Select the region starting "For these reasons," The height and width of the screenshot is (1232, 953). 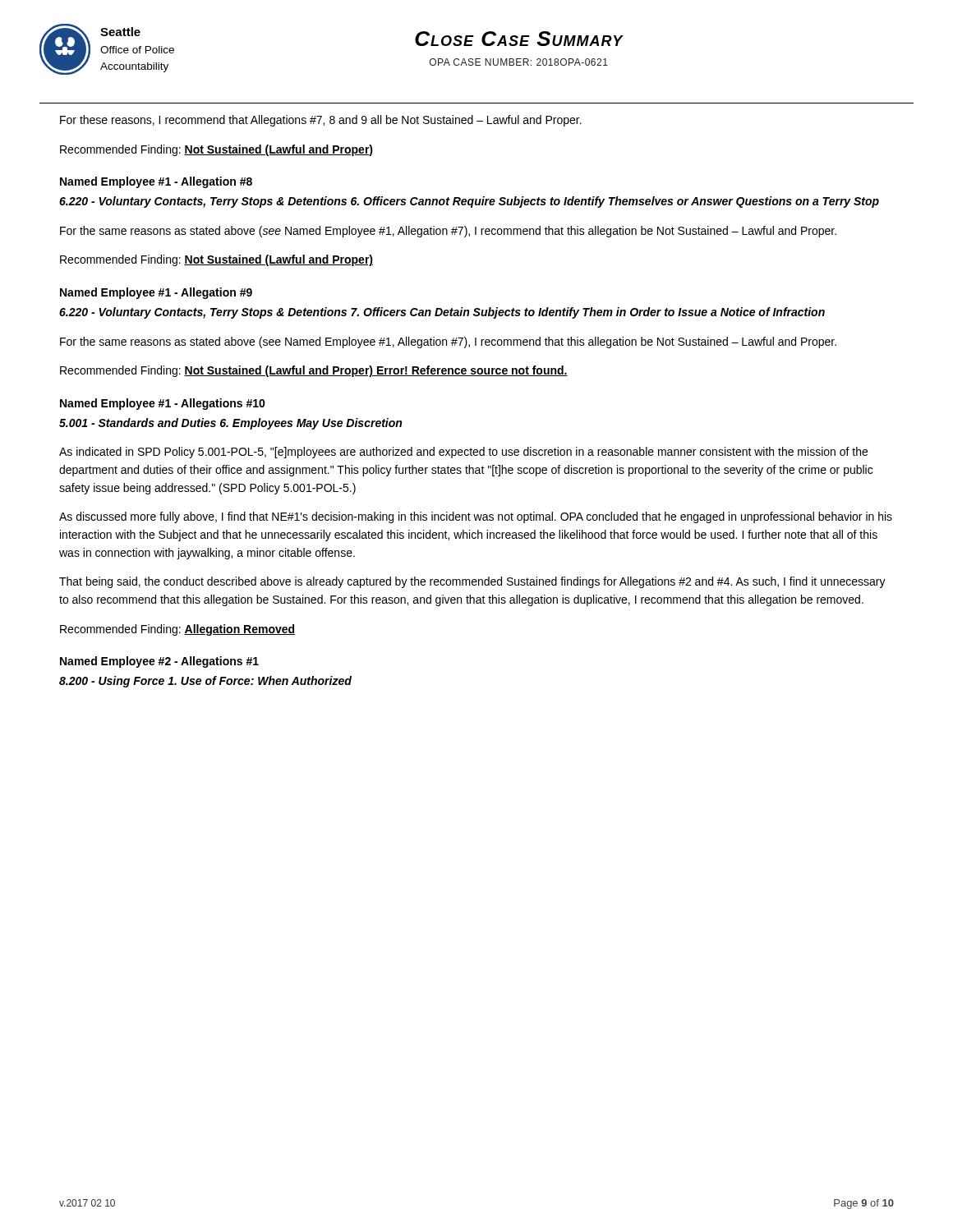(476, 121)
